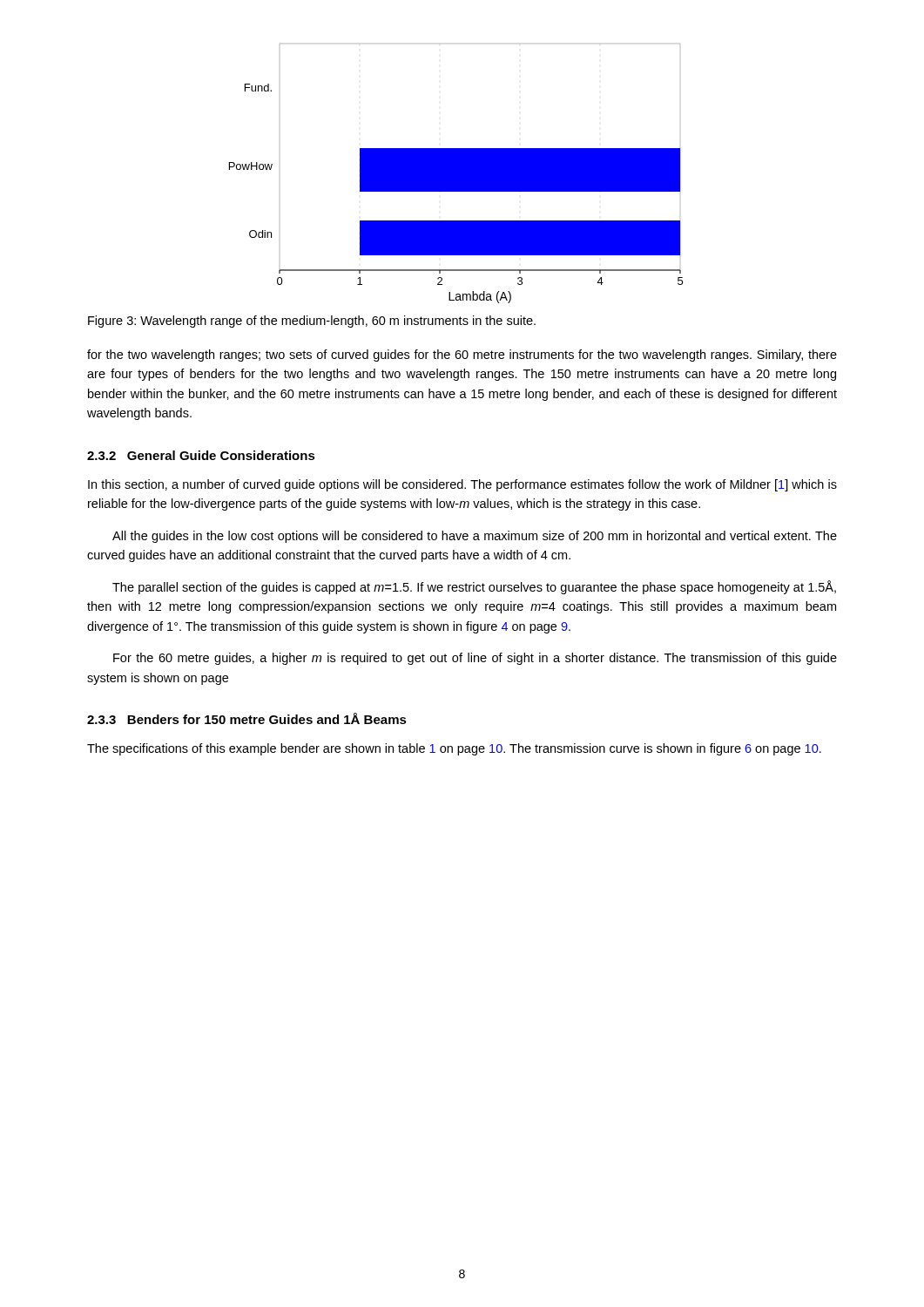Select the text block starting "For the 60"
Screen dimensions: 1307x924
pyautogui.click(x=462, y=668)
